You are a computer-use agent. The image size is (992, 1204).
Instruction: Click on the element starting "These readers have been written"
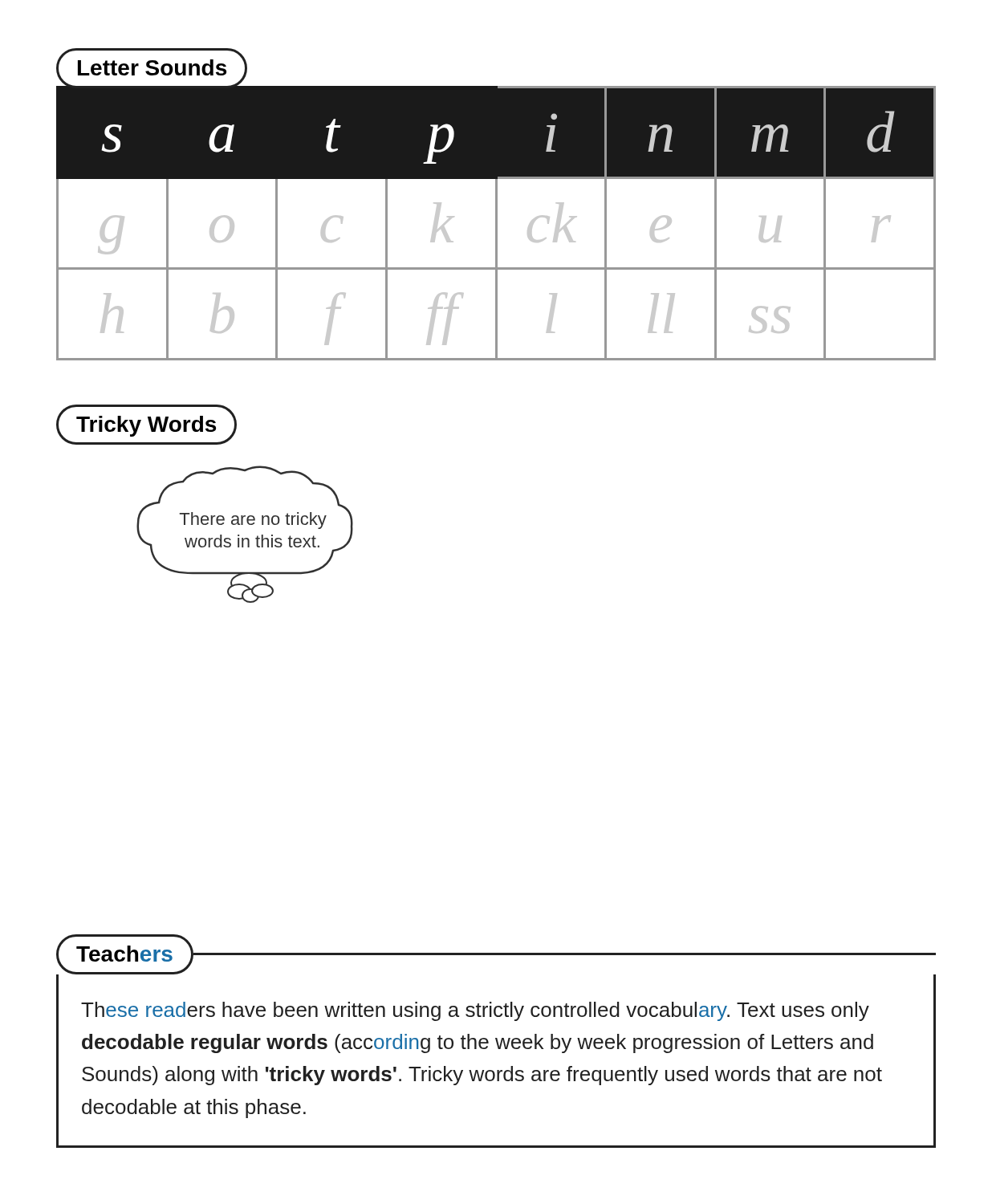pos(482,1058)
